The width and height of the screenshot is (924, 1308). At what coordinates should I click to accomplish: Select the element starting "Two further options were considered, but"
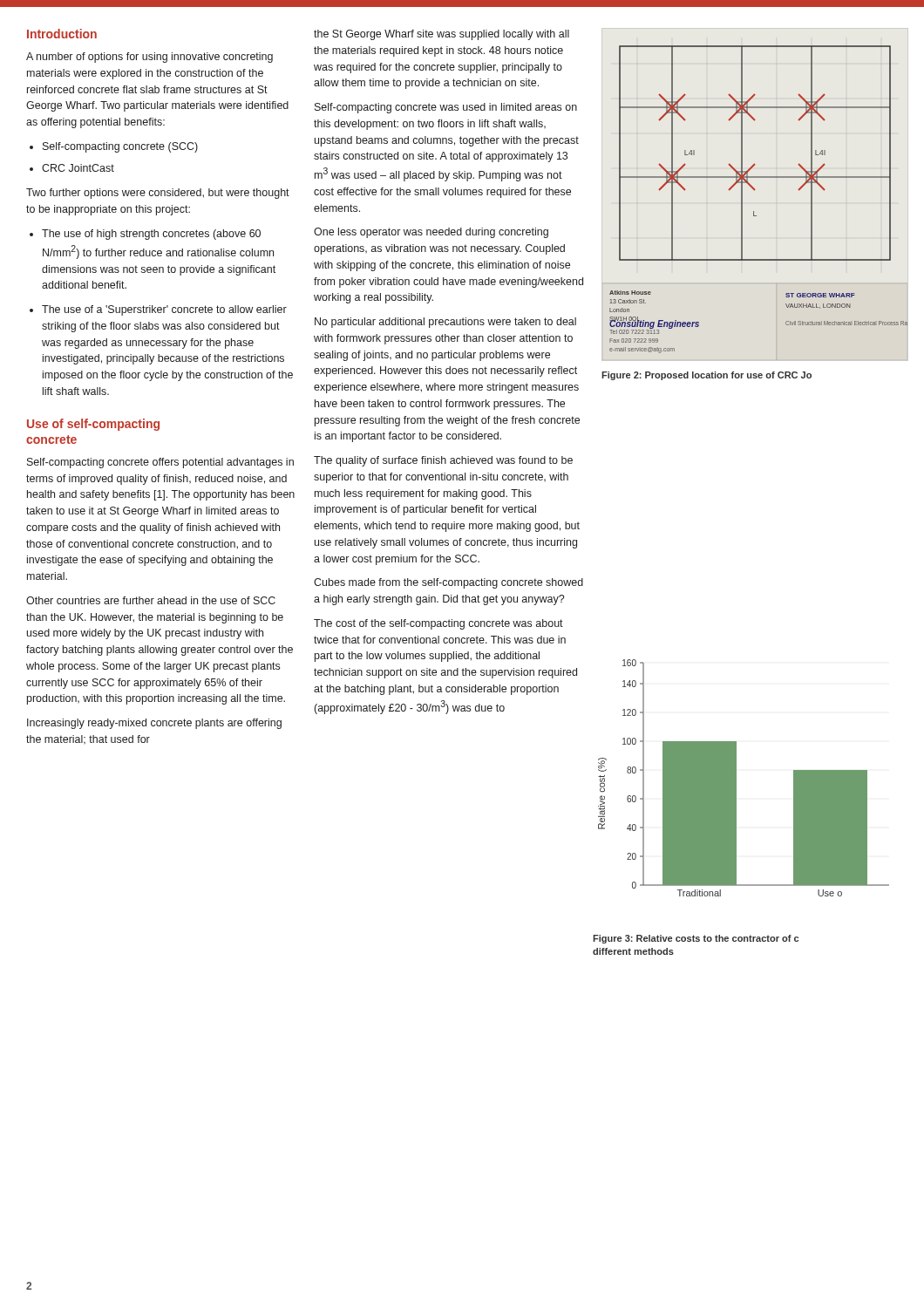(x=161, y=202)
